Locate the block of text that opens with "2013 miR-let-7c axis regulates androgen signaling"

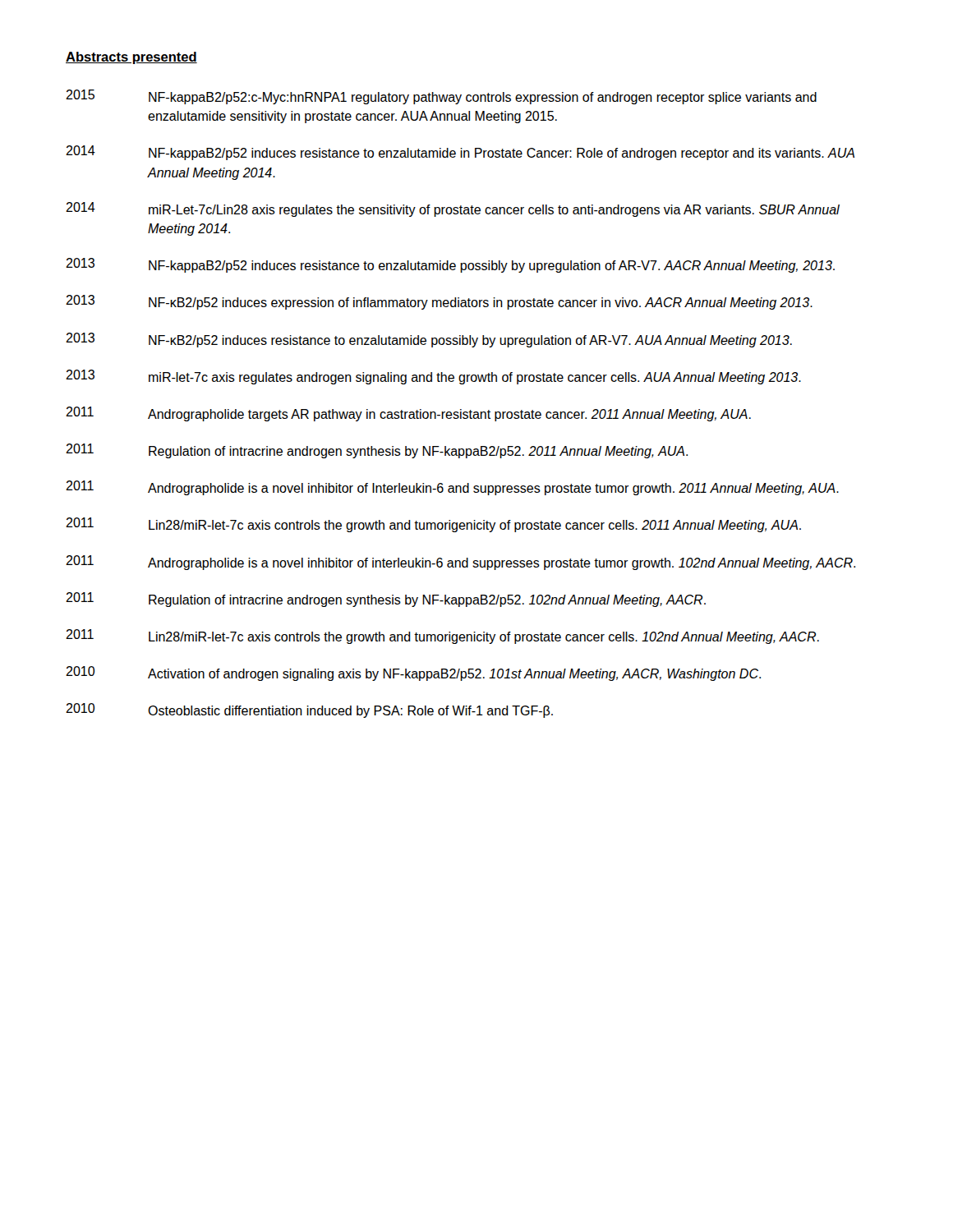pyautogui.click(x=476, y=377)
